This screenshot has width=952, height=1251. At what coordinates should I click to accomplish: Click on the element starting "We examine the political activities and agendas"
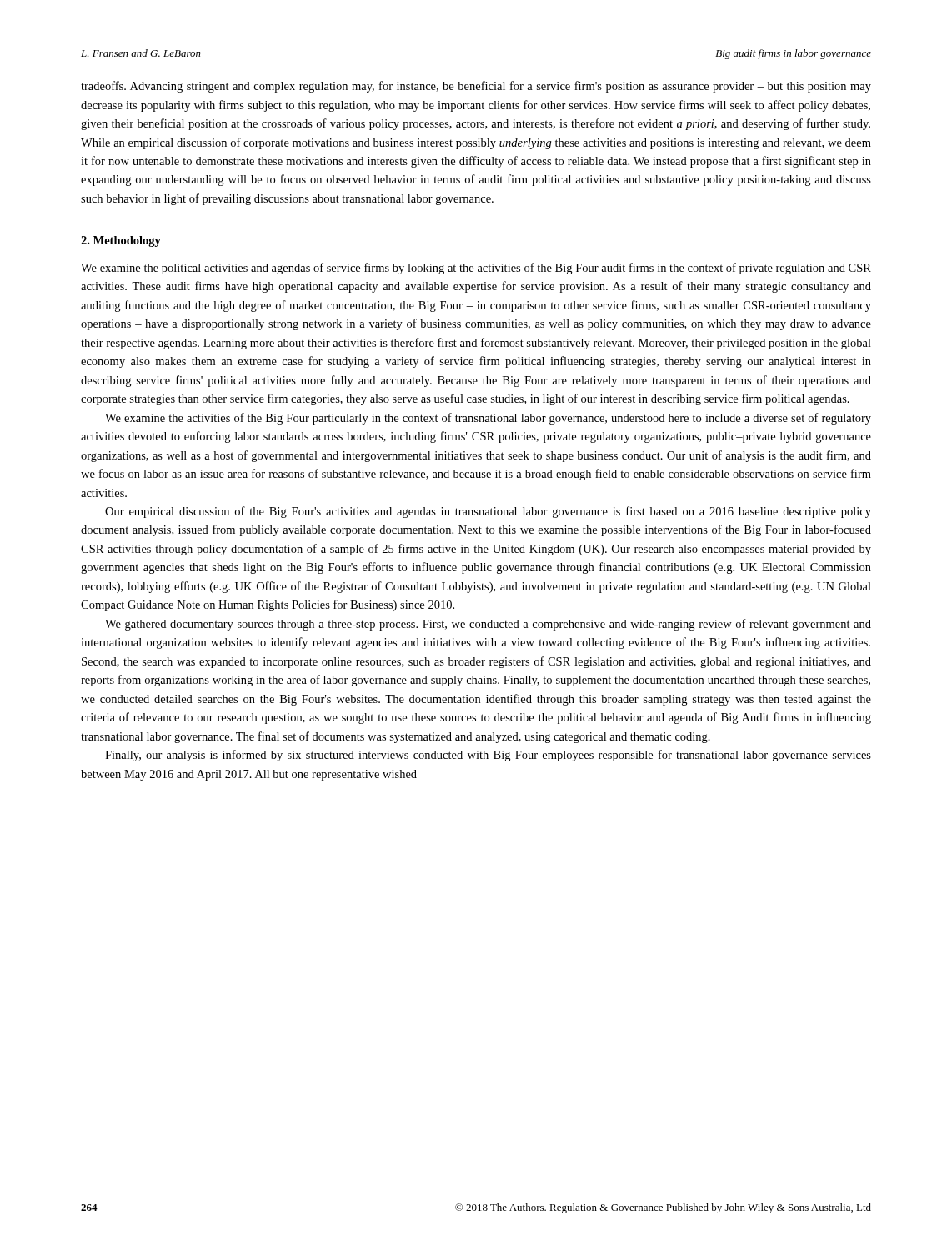476,333
